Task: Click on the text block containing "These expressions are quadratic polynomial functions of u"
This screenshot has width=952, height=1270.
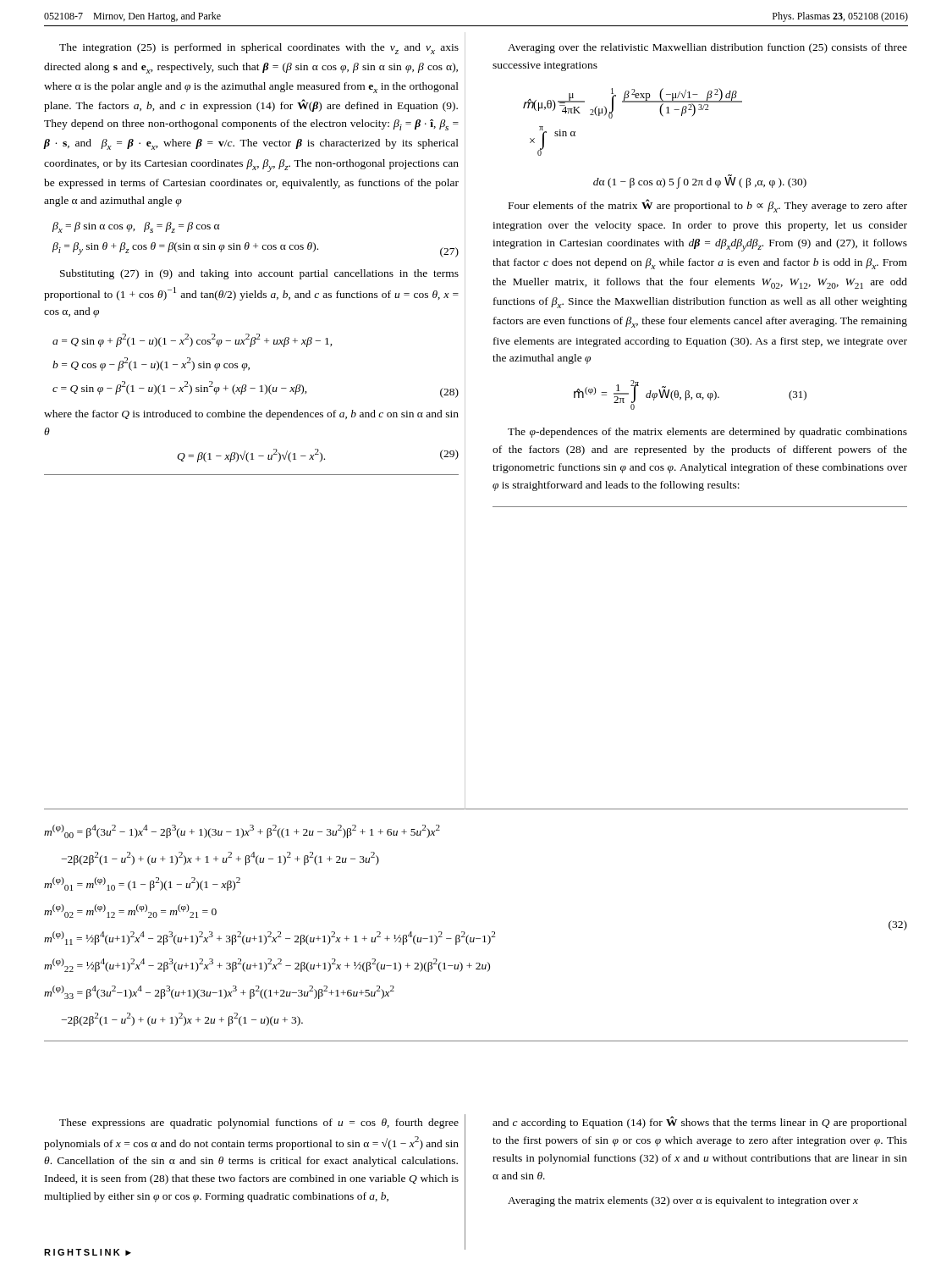Action: click(x=251, y=1160)
